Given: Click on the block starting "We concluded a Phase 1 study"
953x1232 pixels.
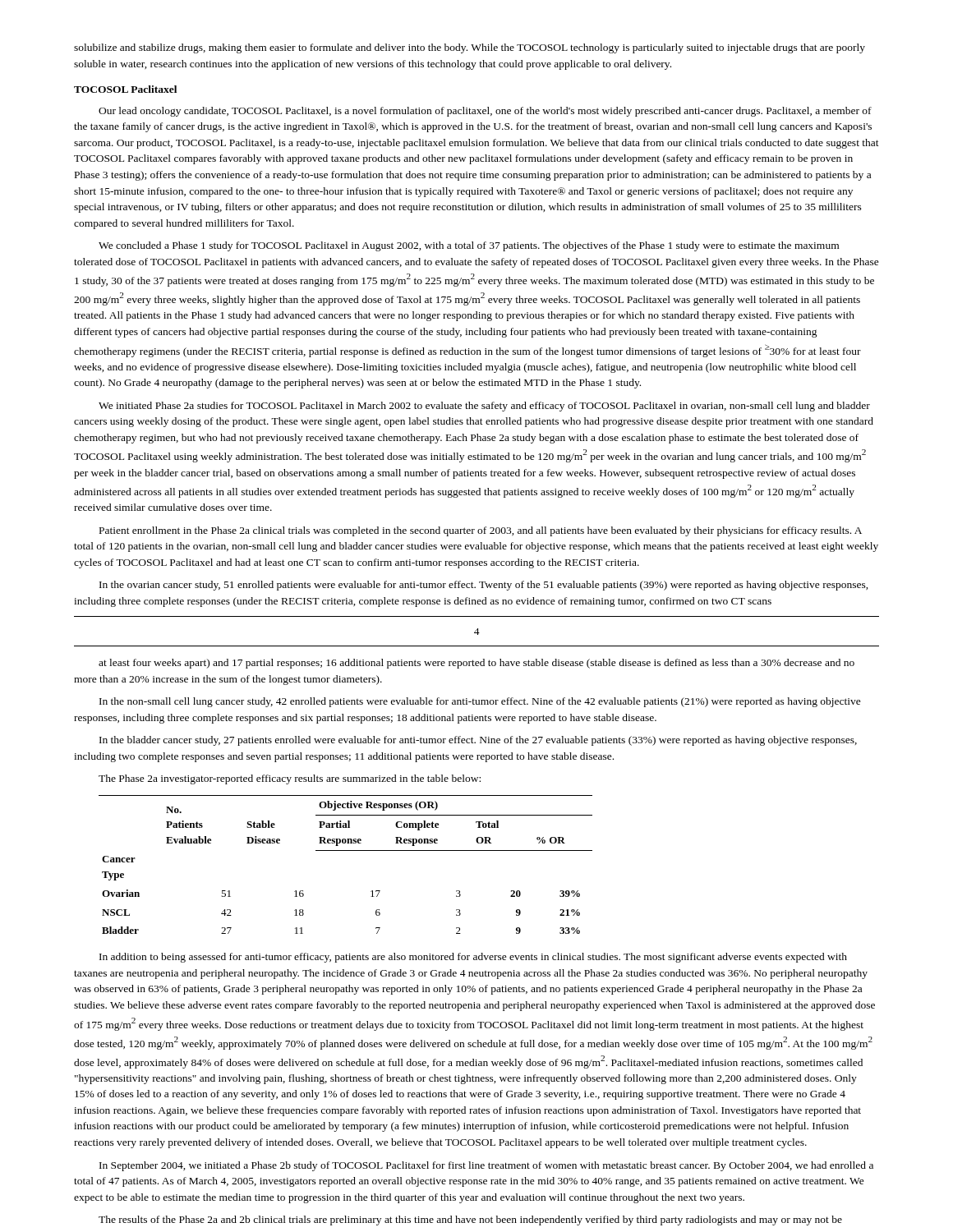Looking at the screenshot, I should point(476,314).
